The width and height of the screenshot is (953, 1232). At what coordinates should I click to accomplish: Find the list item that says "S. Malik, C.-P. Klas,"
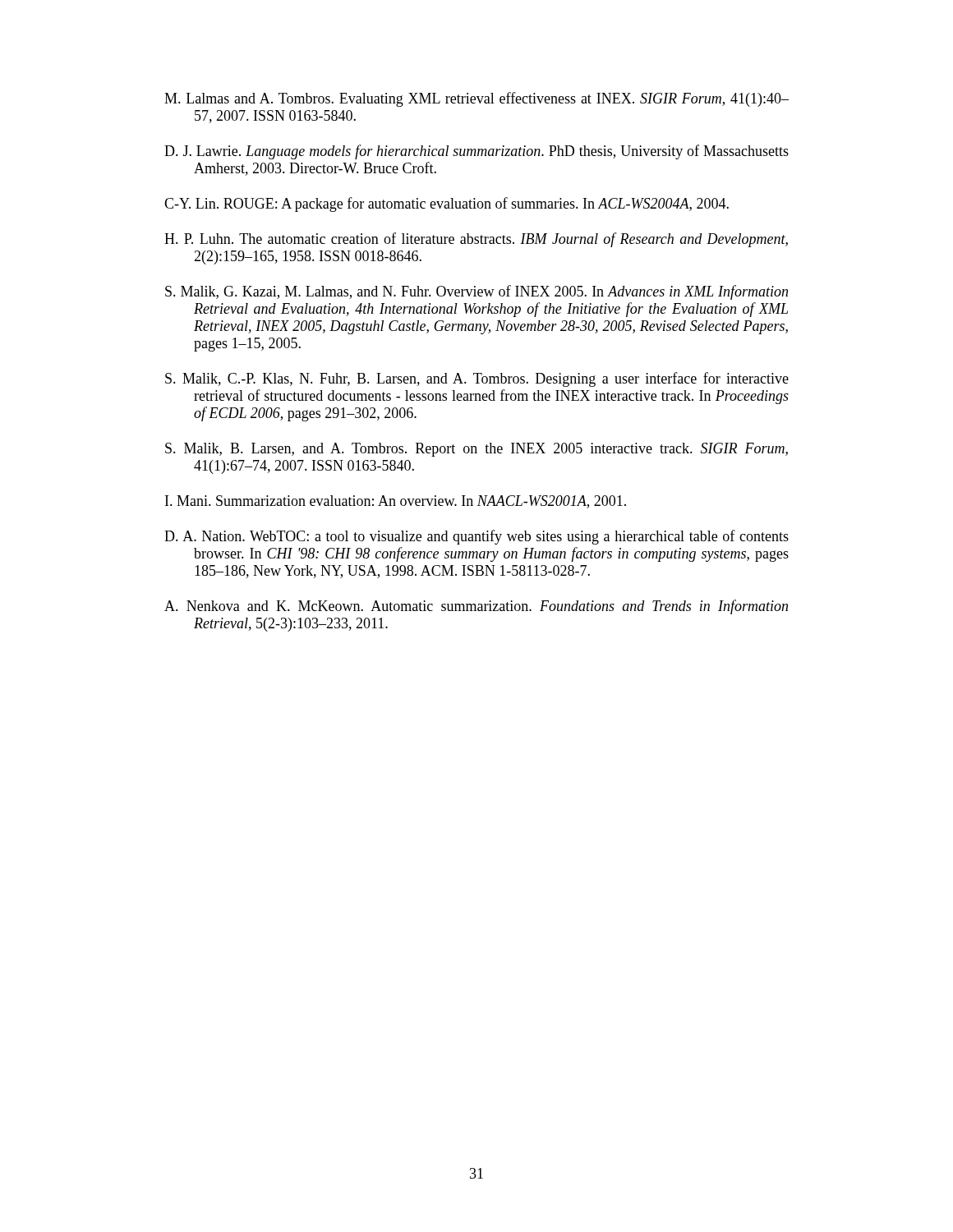[x=476, y=396]
